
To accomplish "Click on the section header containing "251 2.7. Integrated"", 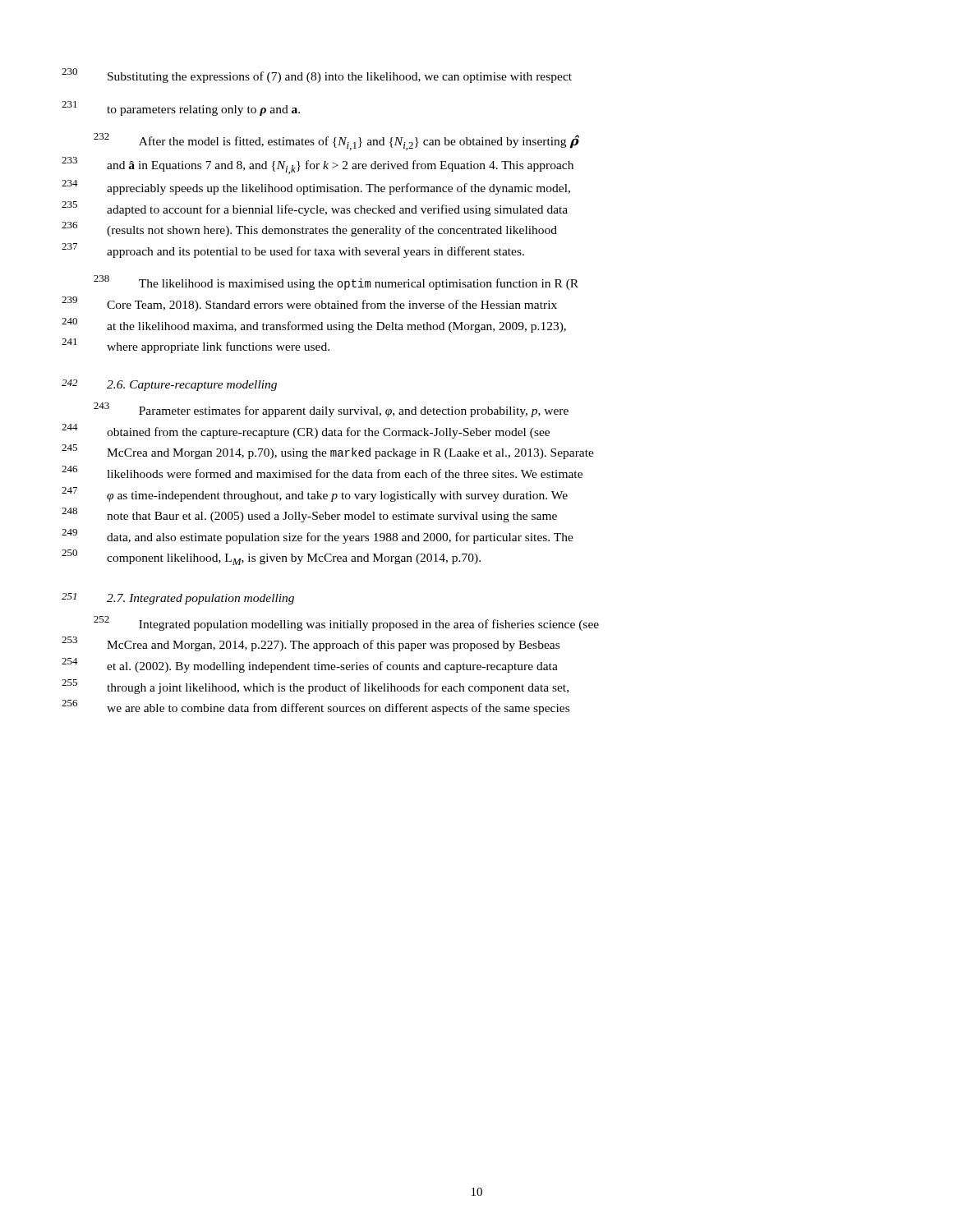I will (200, 599).
